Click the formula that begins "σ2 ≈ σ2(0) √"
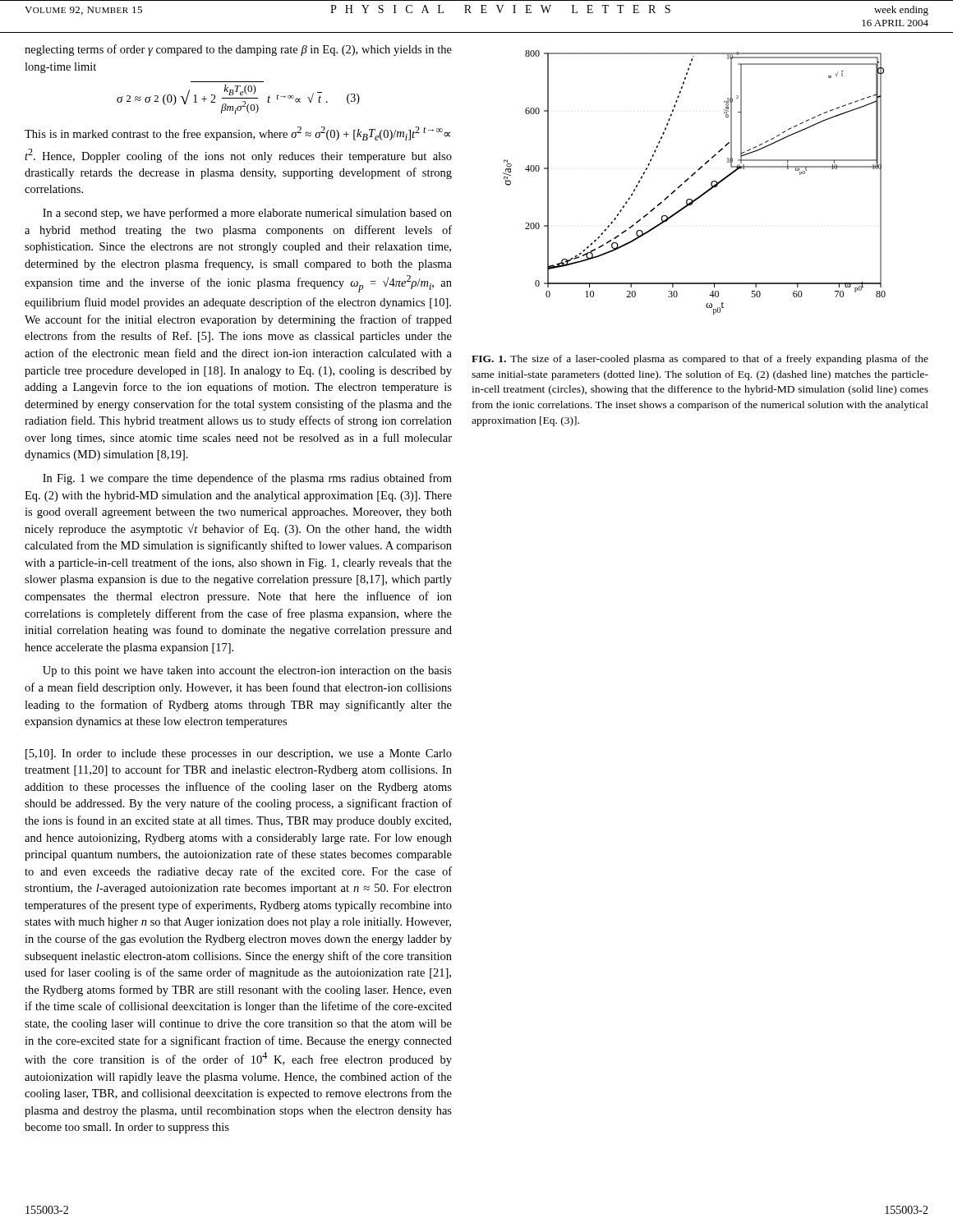Image resolution: width=953 pixels, height=1232 pixels. coord(238,99)
